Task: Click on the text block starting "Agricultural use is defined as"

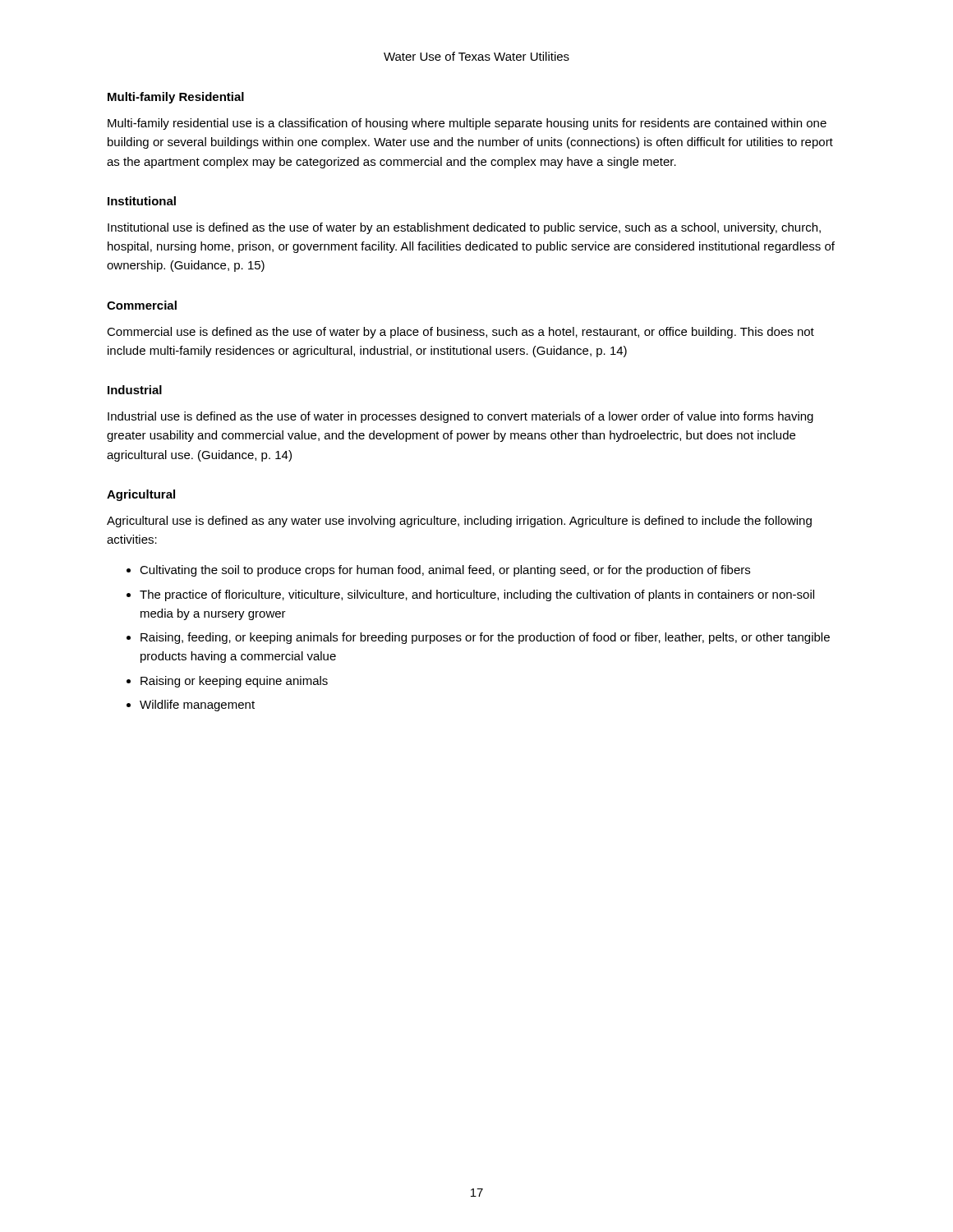Action: (x=460, y=530)
